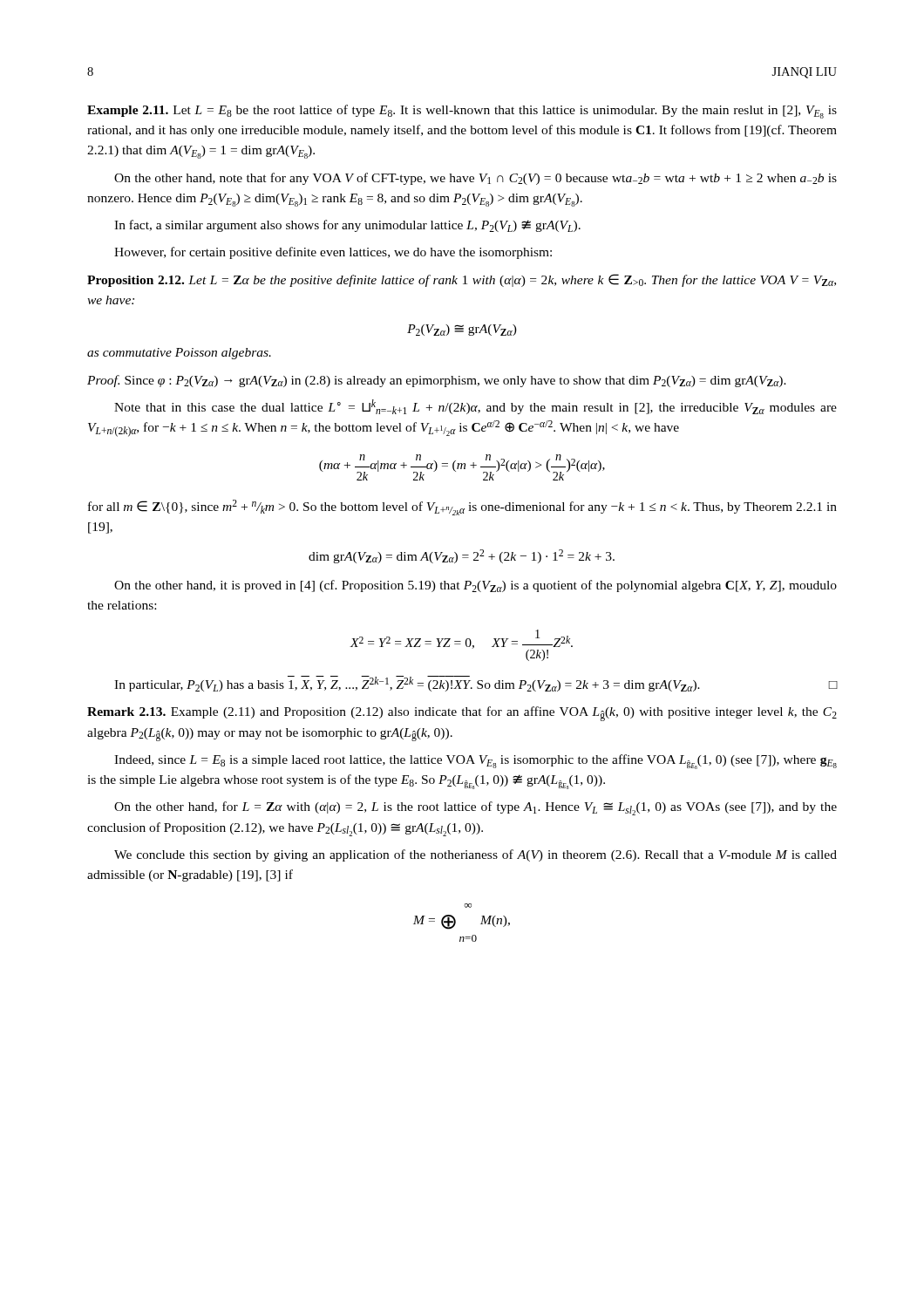Screen dimensions: 1308x924
Task: Select the text block containing "However, for certain positive definite even lattices, we"
Action: [334, 252]
